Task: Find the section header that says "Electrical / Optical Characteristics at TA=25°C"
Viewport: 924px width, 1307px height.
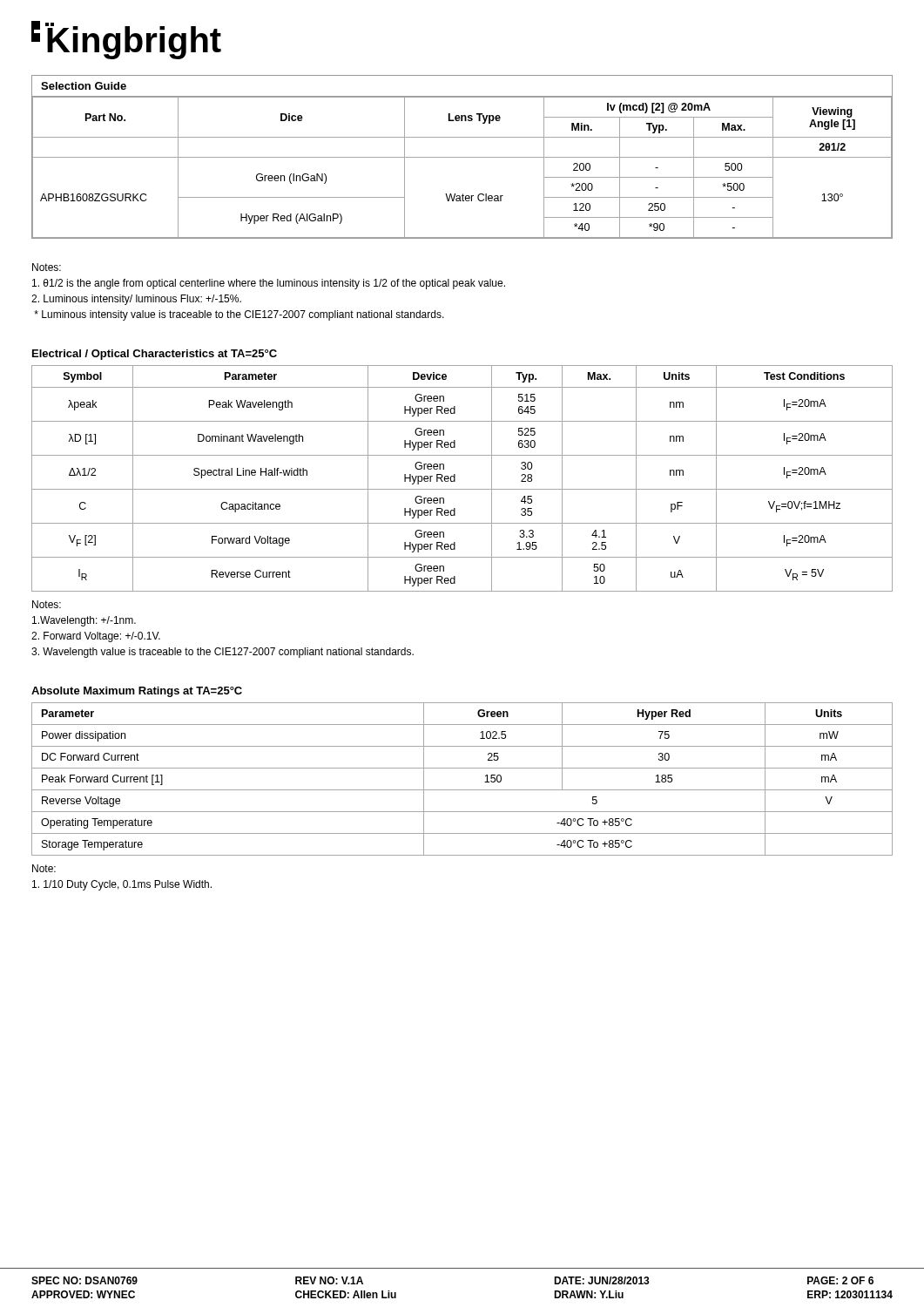Action: (154, 353)
